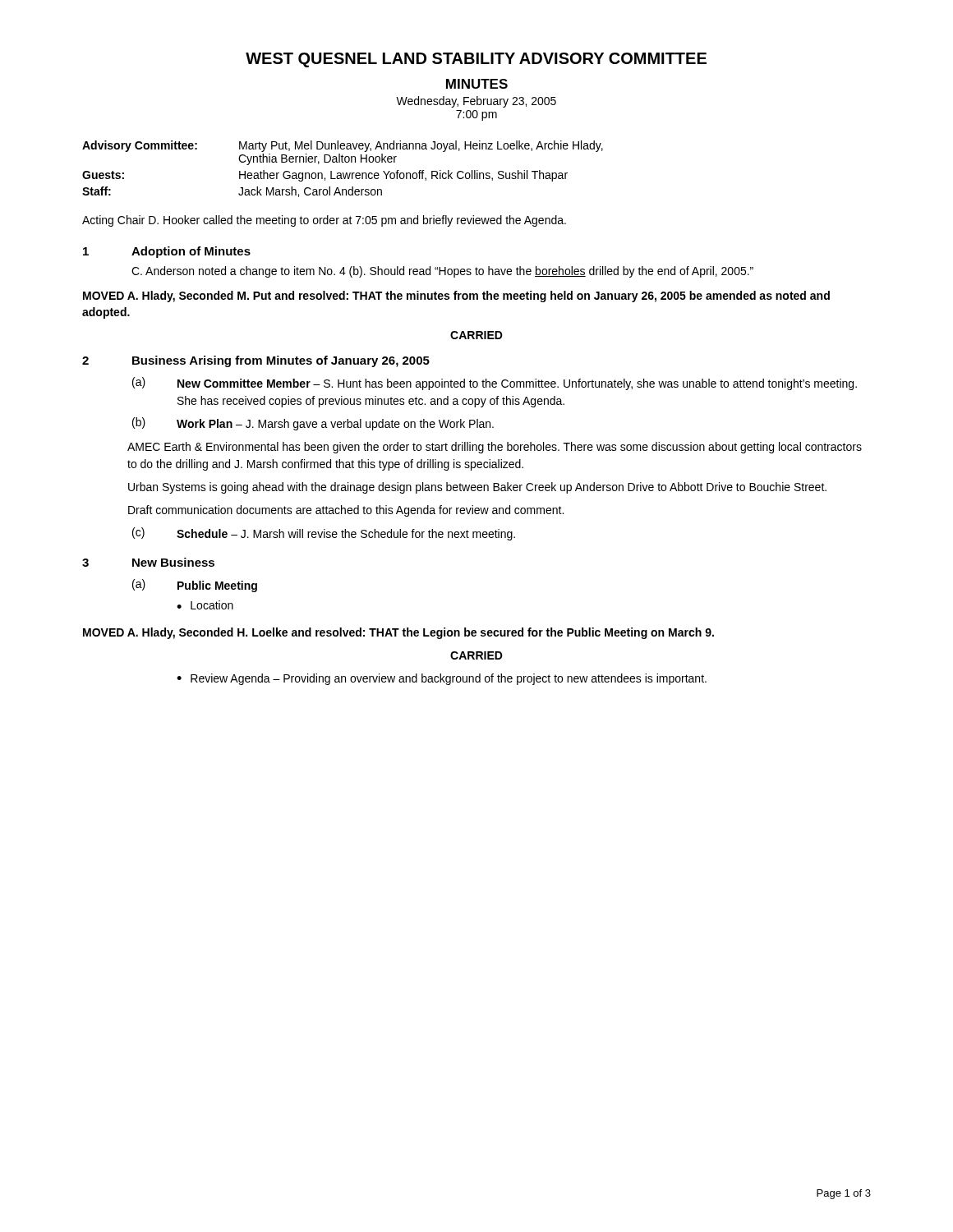Locate the text block that says "Urban Systems is going"

point(477,487)
